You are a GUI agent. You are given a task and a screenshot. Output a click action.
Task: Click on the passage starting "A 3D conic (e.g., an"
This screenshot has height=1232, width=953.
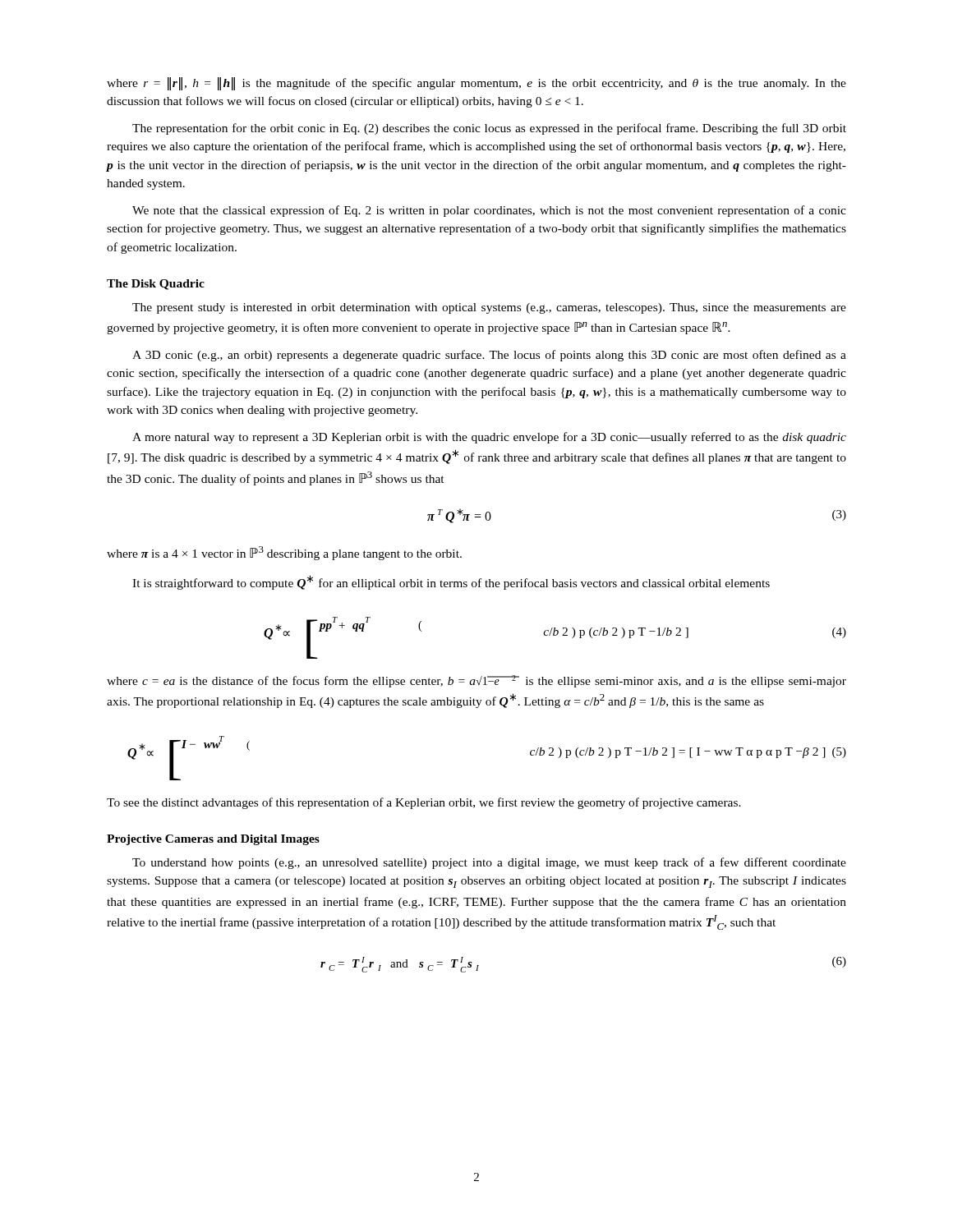tap(476, 382)
